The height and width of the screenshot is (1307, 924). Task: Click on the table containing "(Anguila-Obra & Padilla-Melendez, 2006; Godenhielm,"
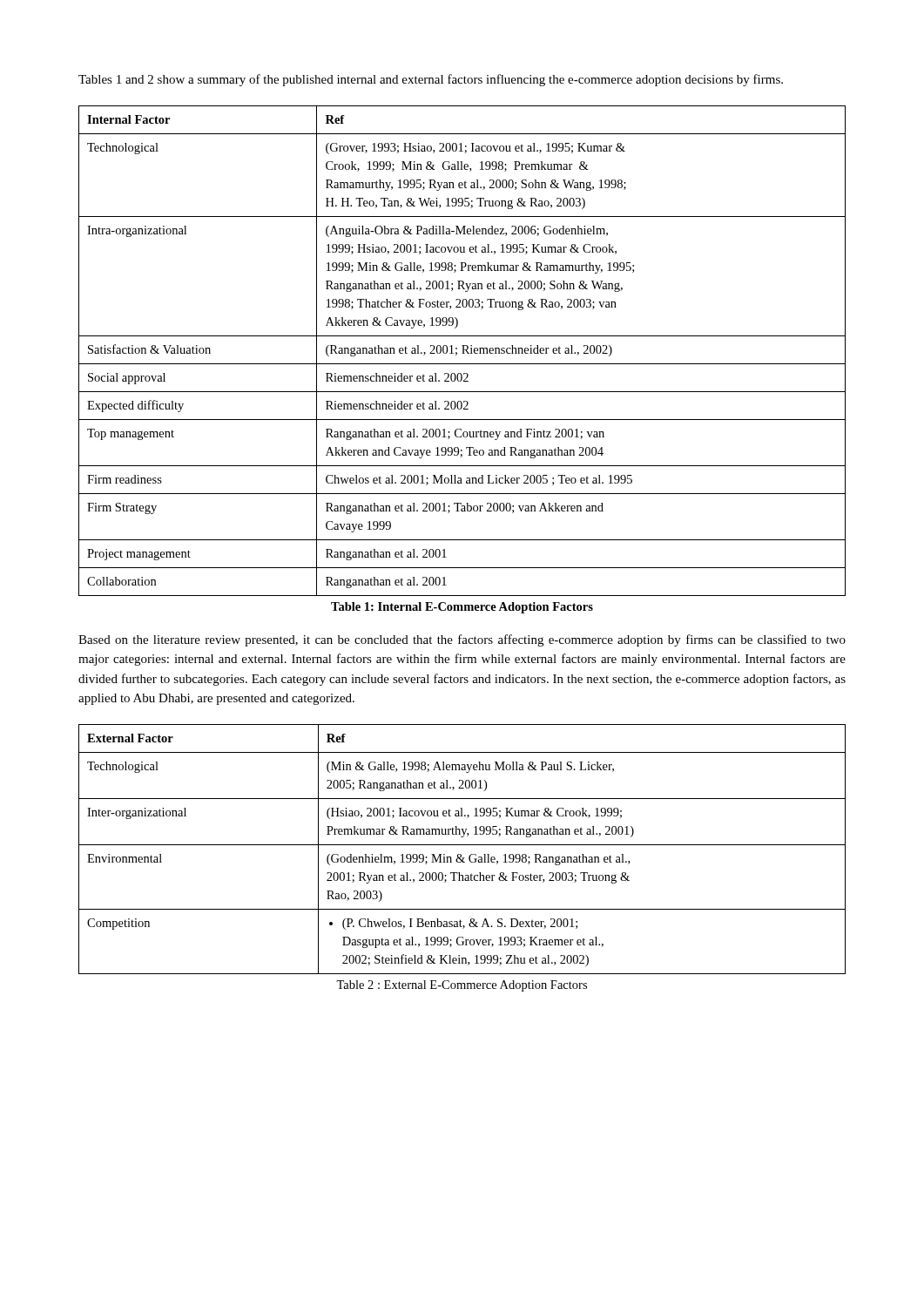[462, 350]
